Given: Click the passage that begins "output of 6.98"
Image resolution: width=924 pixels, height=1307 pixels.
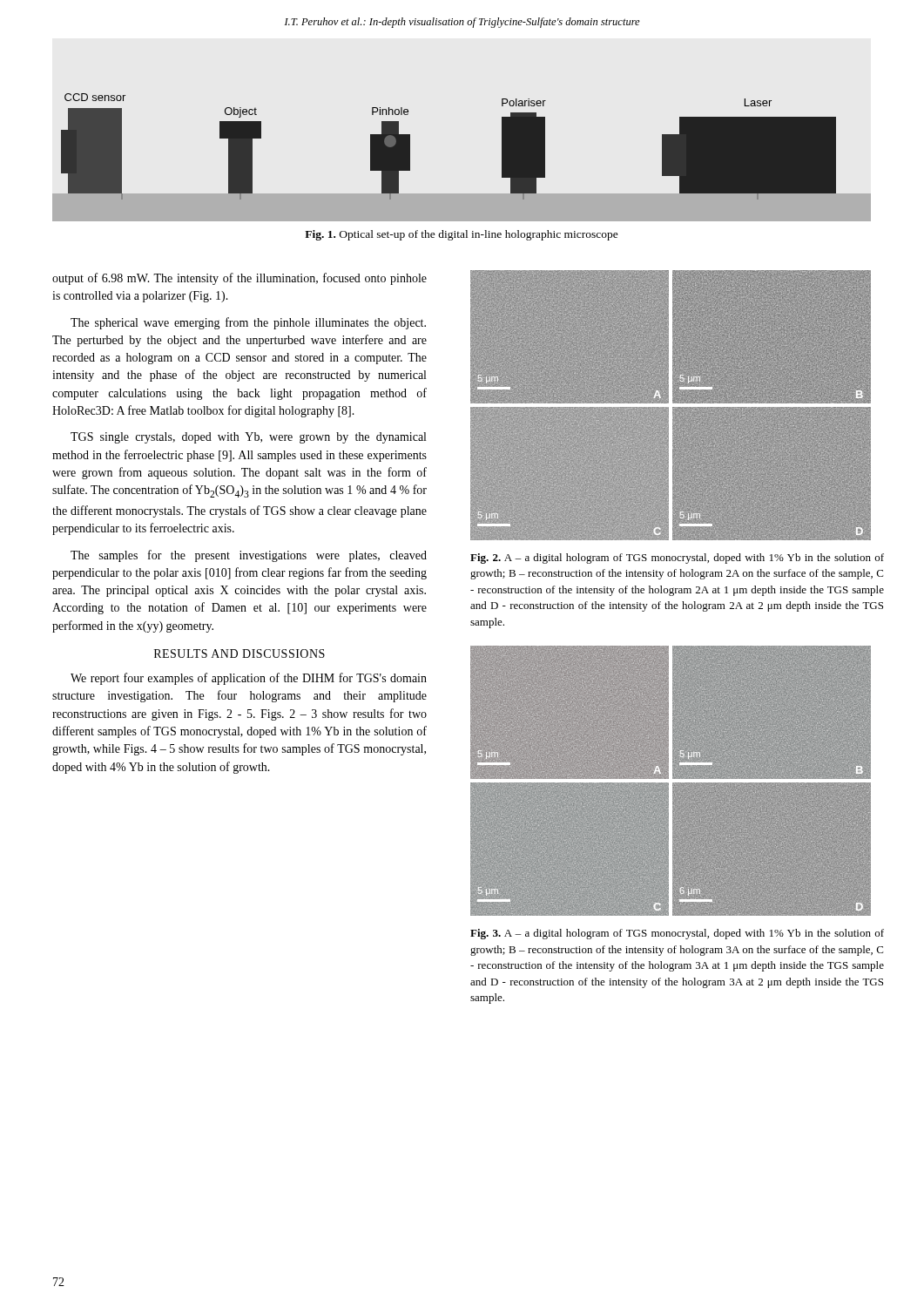Looking at the screenshot, I should pos(240,287).
